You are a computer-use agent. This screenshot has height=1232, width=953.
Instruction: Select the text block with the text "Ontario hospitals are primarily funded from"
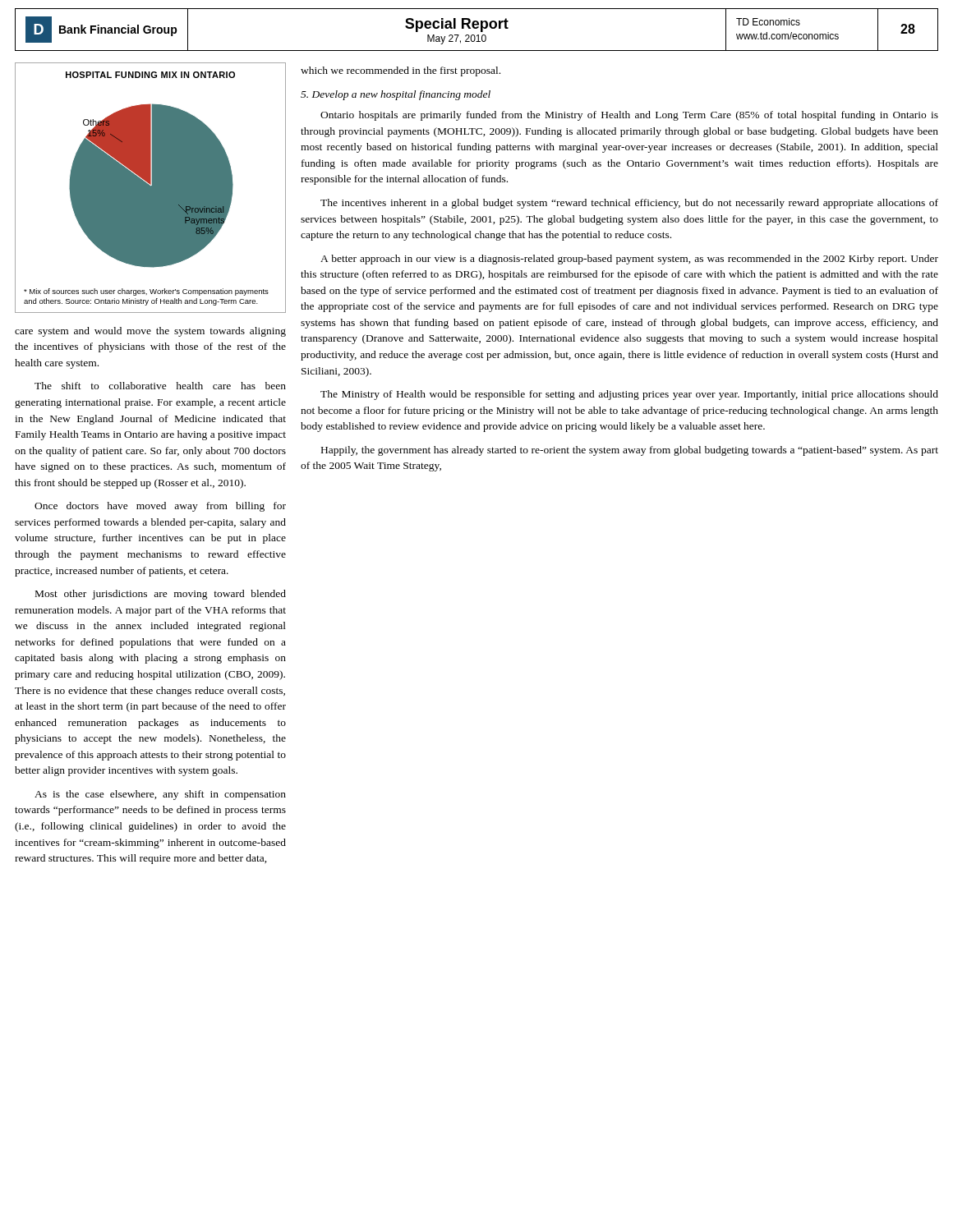619,147
